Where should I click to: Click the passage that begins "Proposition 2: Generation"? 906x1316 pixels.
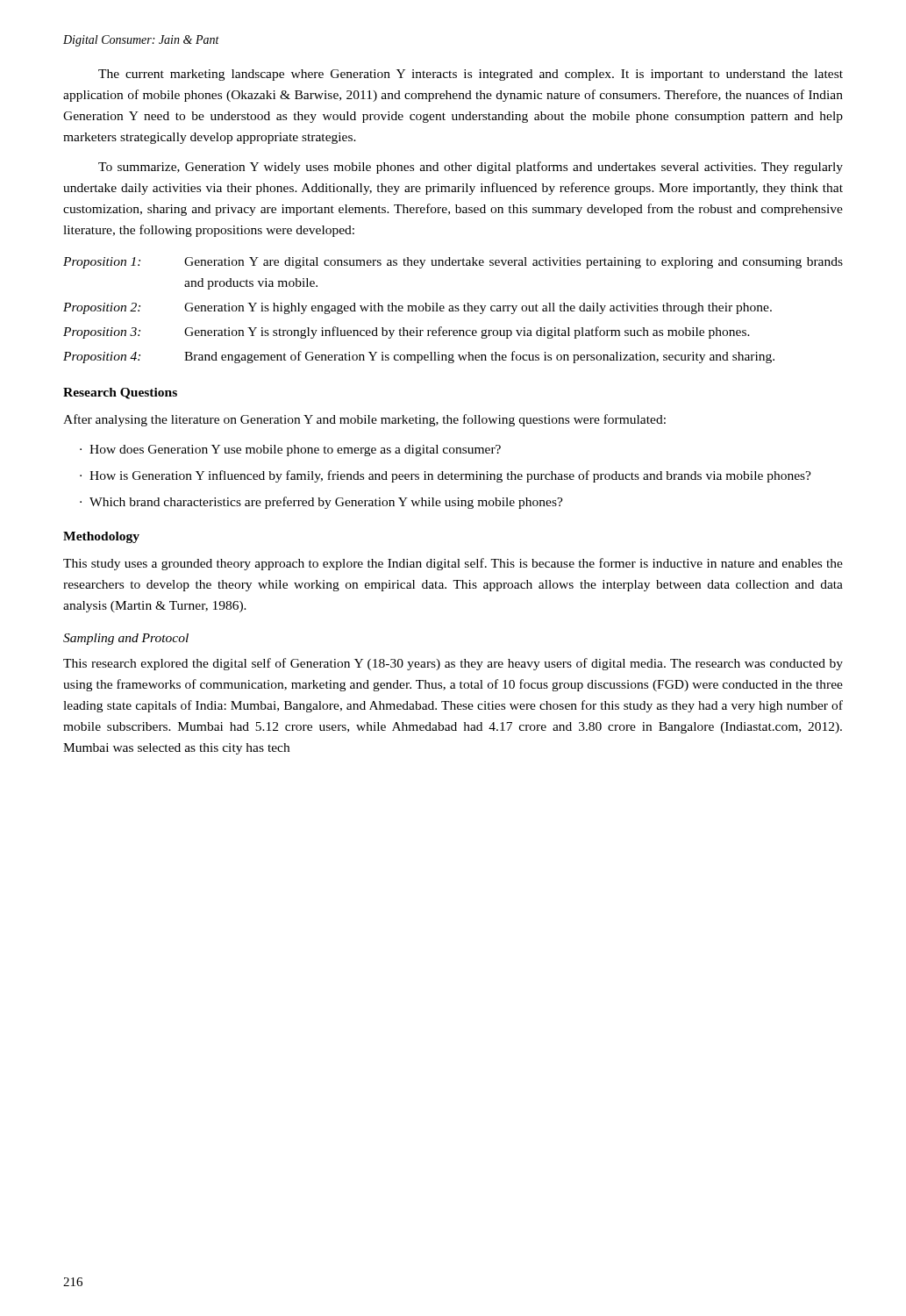coord(453,307)
